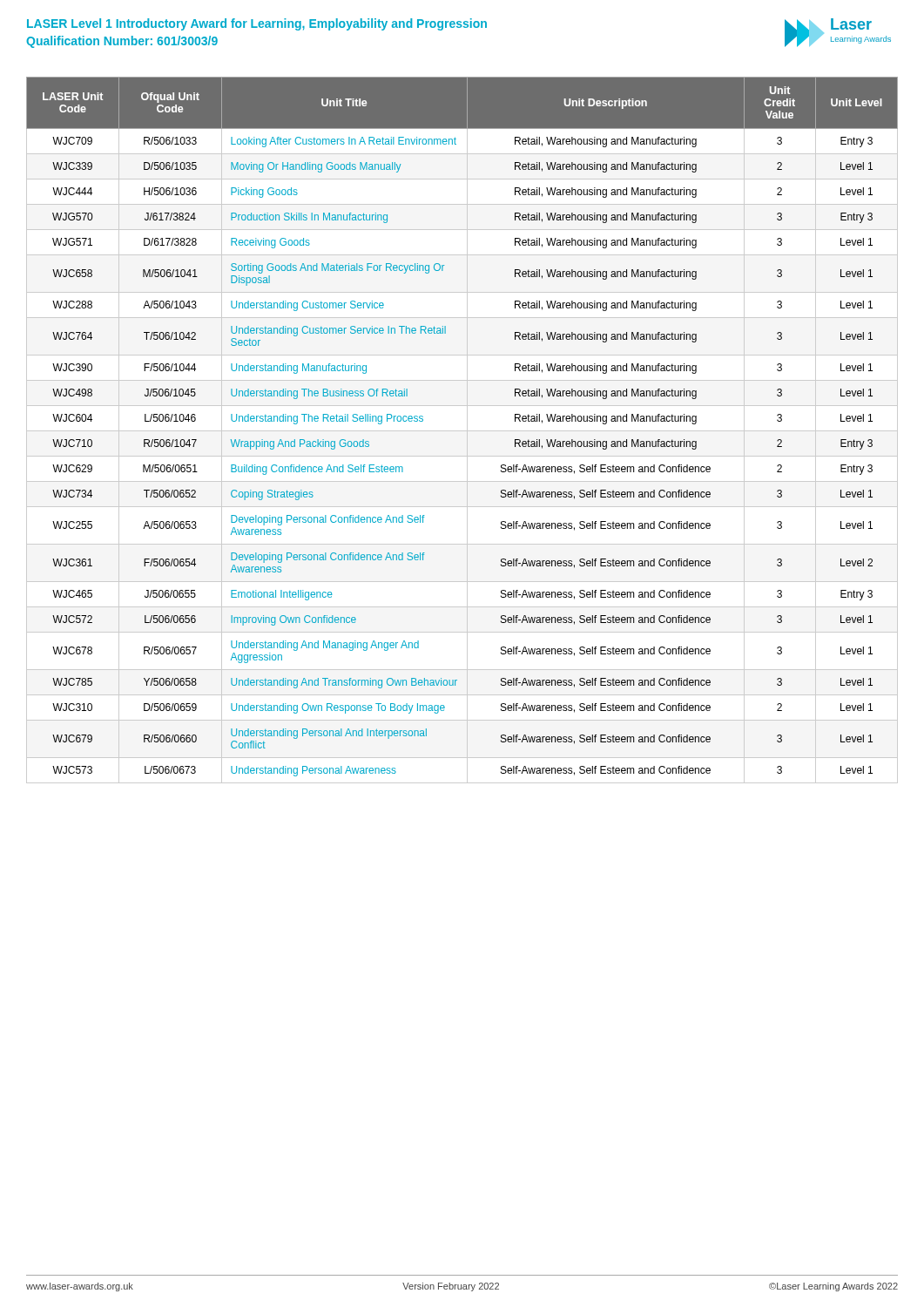Click on the table containing "Production Skills In Manufacturing"
This screenshot has width=924, height=1307.
[x=462, y=430]
